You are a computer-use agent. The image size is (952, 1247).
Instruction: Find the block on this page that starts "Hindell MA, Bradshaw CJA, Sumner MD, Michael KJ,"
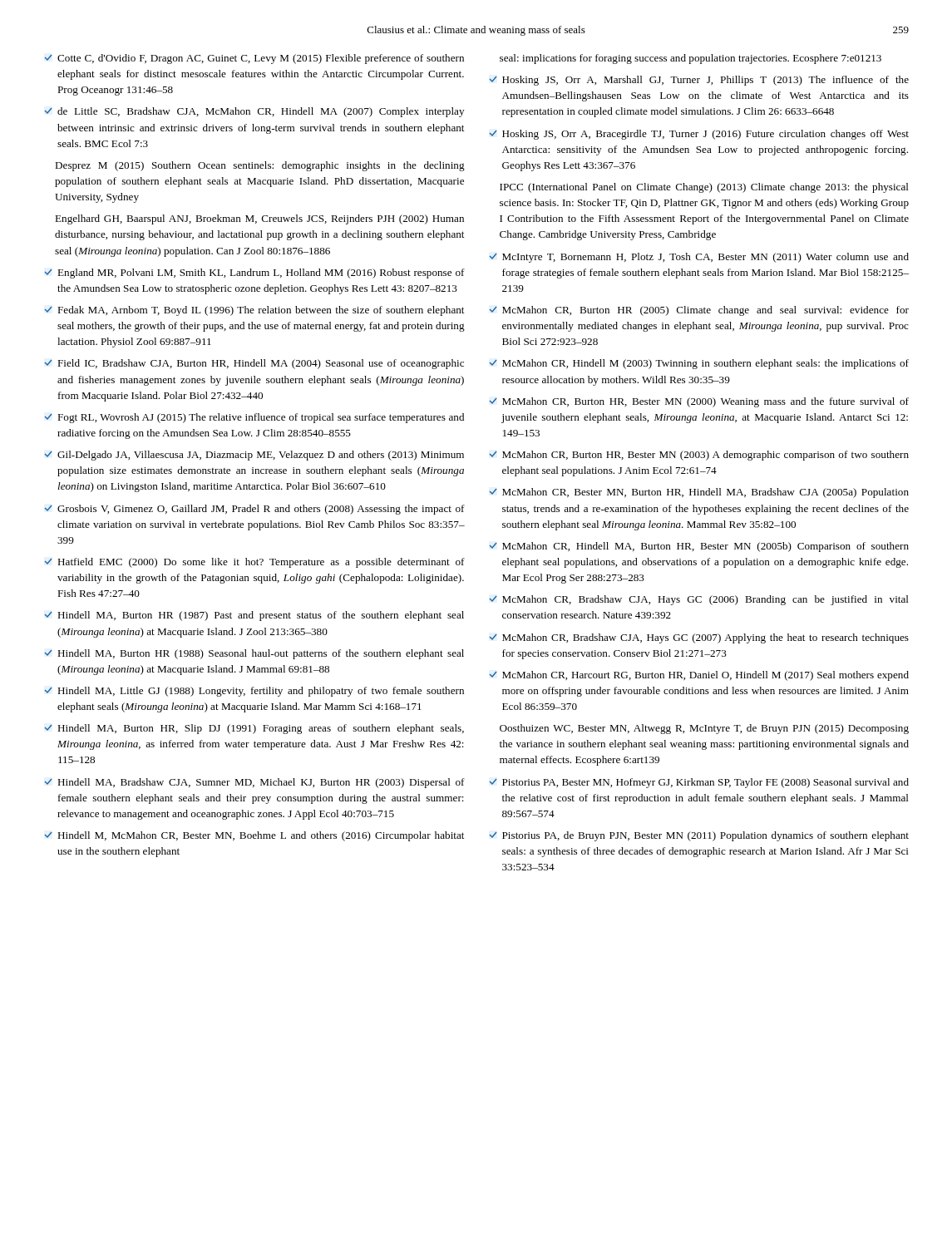pyautogui.click(x=254, y=798)
